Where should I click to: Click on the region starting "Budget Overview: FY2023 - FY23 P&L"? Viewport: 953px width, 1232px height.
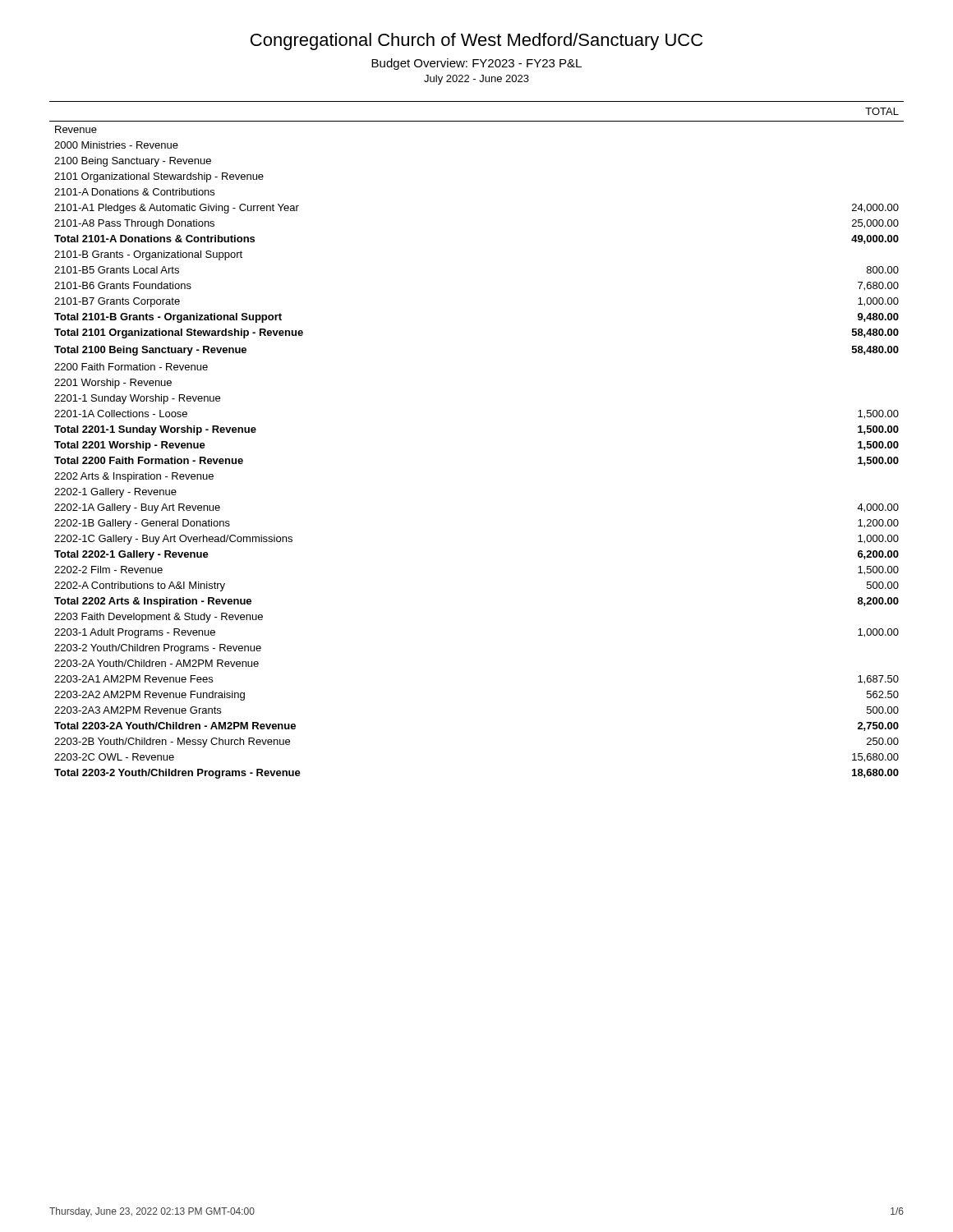click(476, 63)
